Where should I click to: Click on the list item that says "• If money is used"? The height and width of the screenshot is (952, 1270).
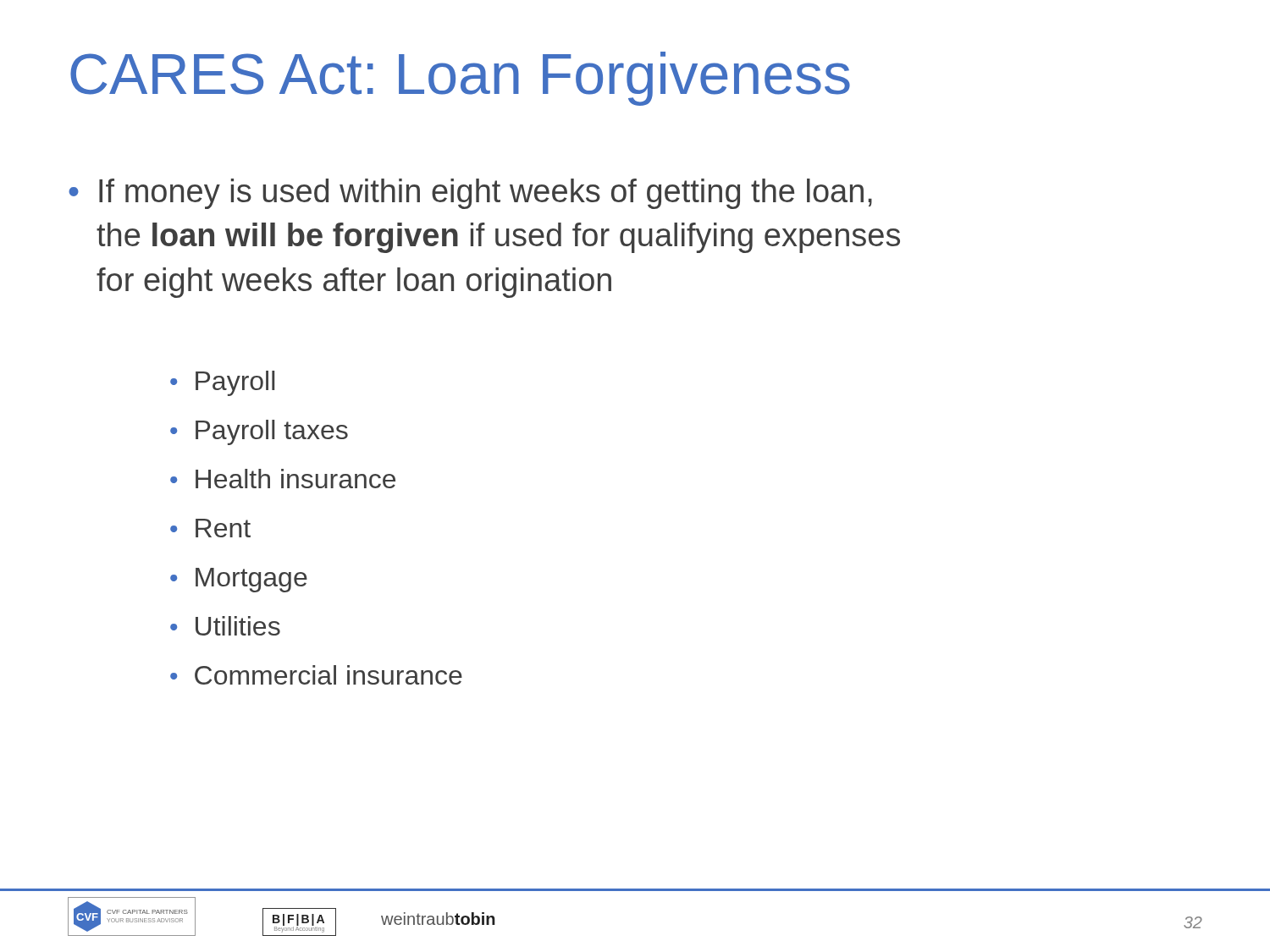tap(484, 236)
